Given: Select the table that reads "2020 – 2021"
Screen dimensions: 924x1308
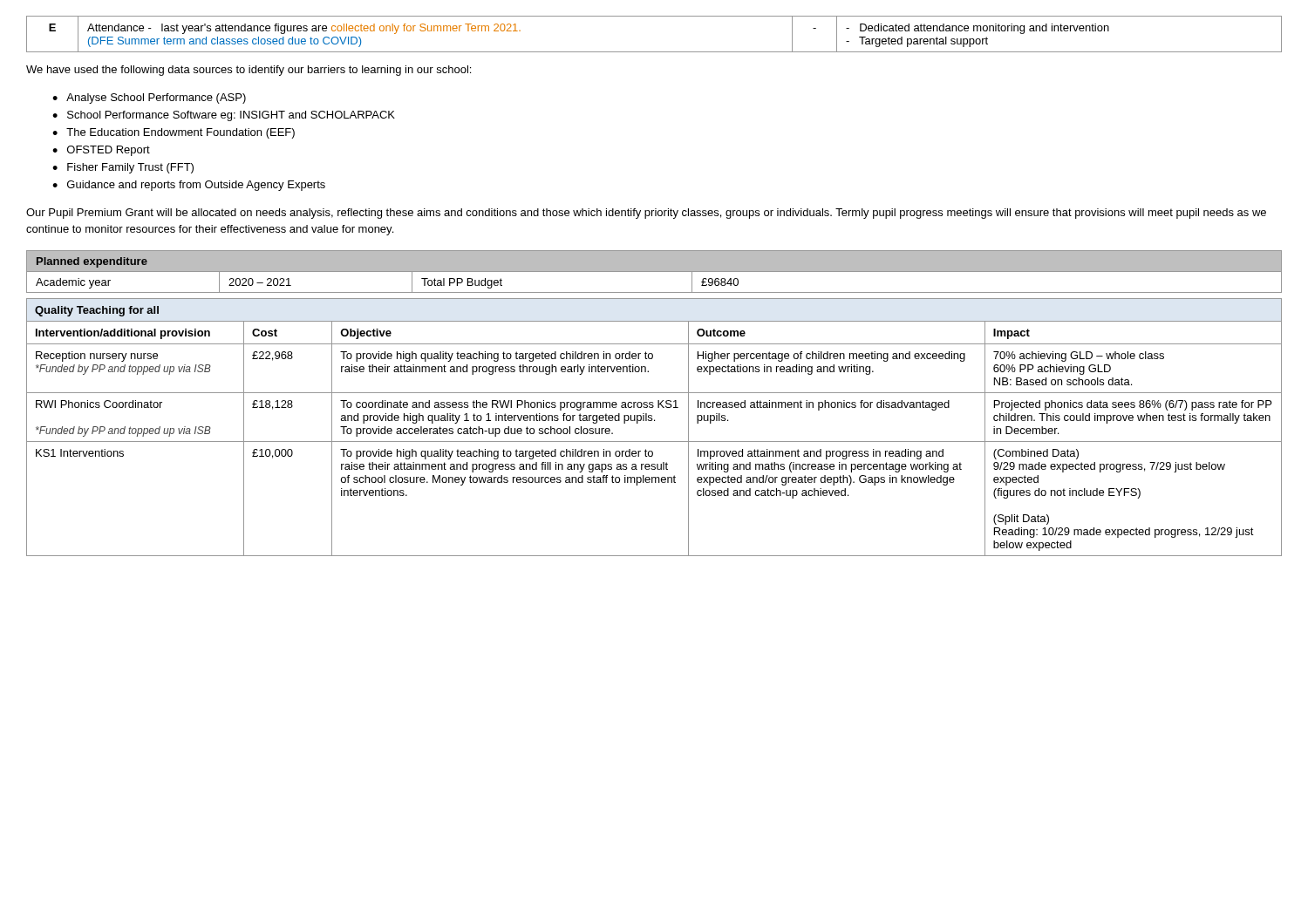Looking at the screenshot, I should (654, 271).
